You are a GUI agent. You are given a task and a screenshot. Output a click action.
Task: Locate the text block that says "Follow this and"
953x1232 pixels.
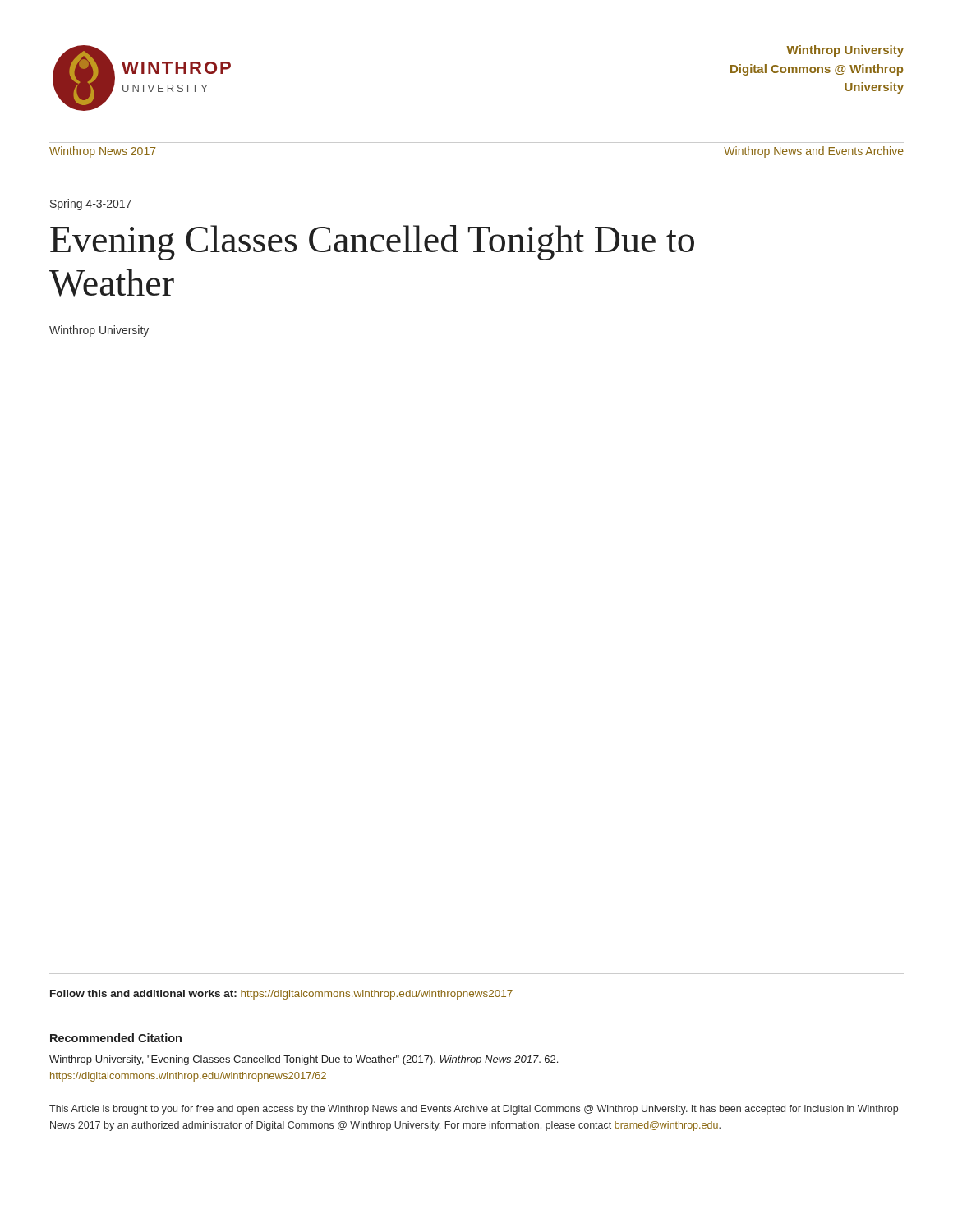(x=281, y=994)
